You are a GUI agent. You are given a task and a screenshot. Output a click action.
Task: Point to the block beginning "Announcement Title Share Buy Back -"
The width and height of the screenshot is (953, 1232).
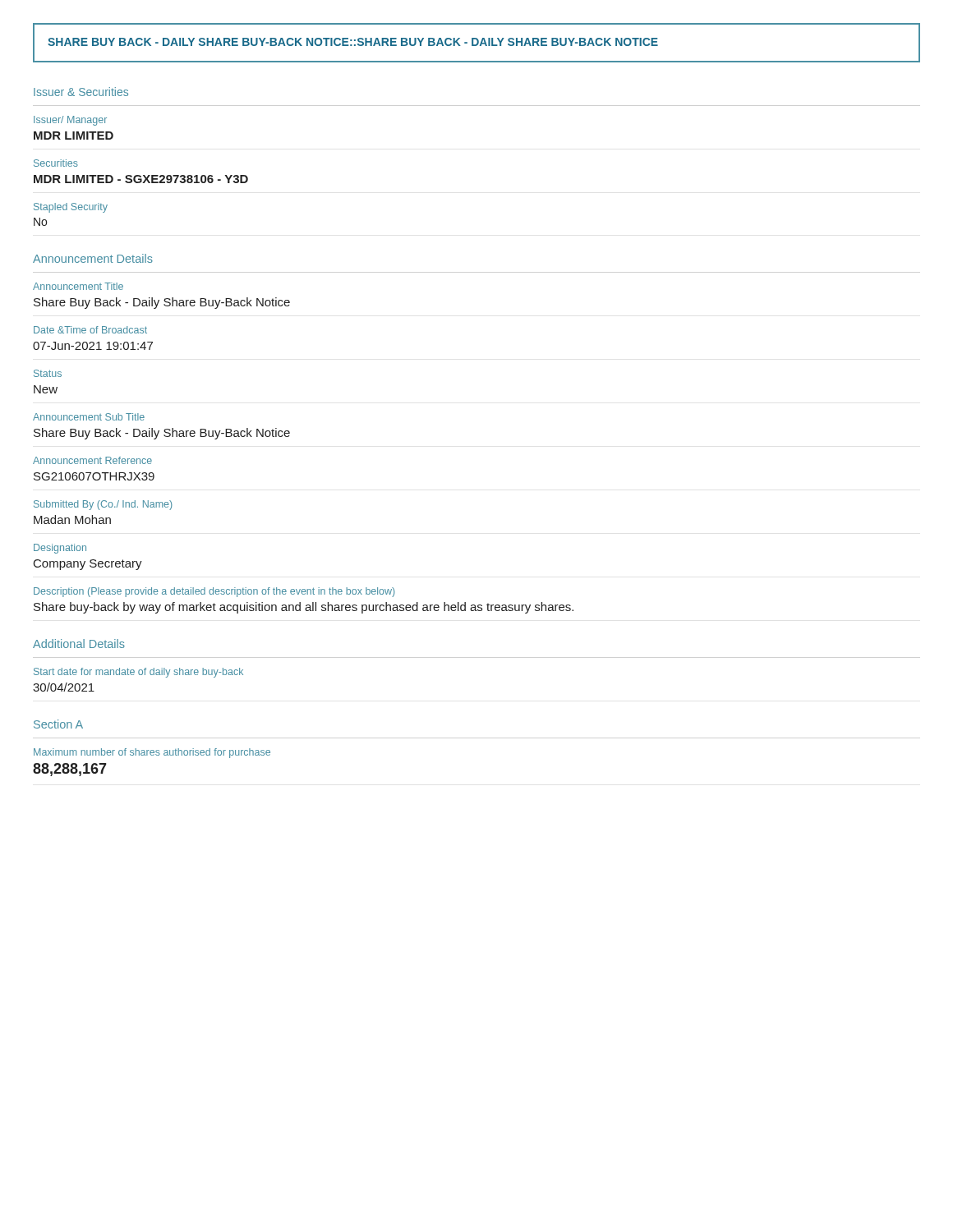(x=78, y=286)
